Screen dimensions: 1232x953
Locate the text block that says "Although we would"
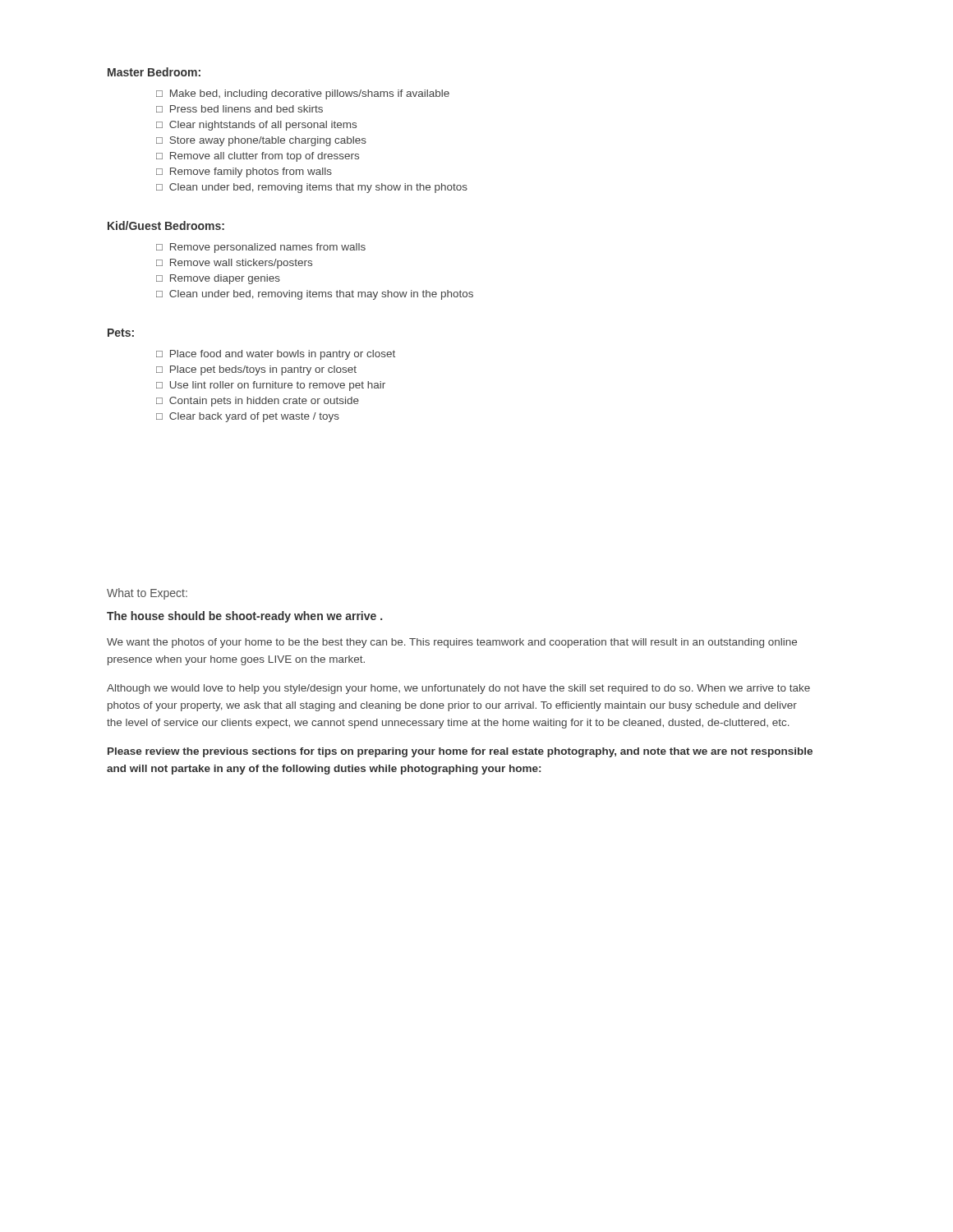coord(459,705)
